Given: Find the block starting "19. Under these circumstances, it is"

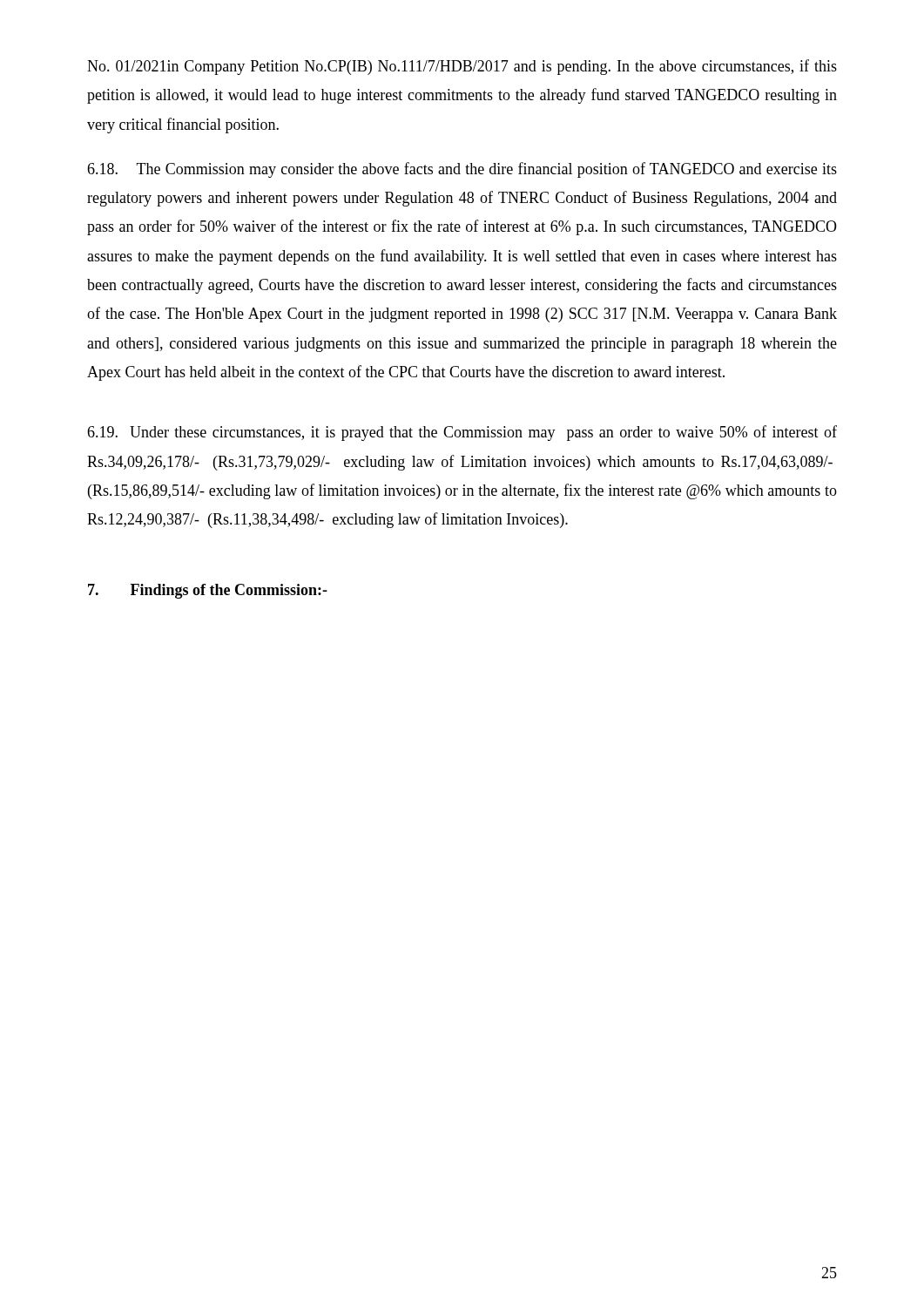Looking at the screenshot, I should point(462,476).
